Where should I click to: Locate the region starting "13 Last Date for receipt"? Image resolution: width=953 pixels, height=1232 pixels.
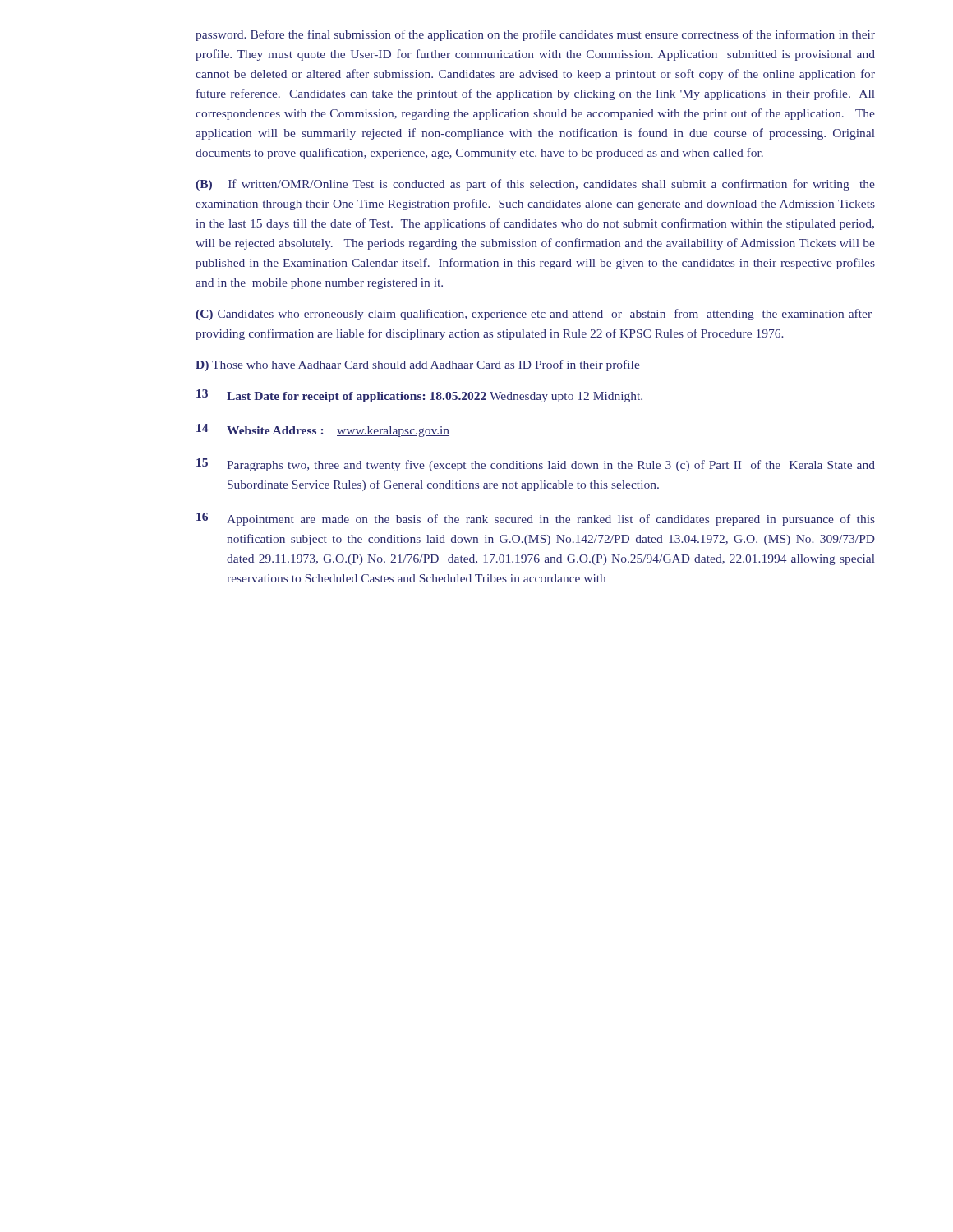coord(535,396)
